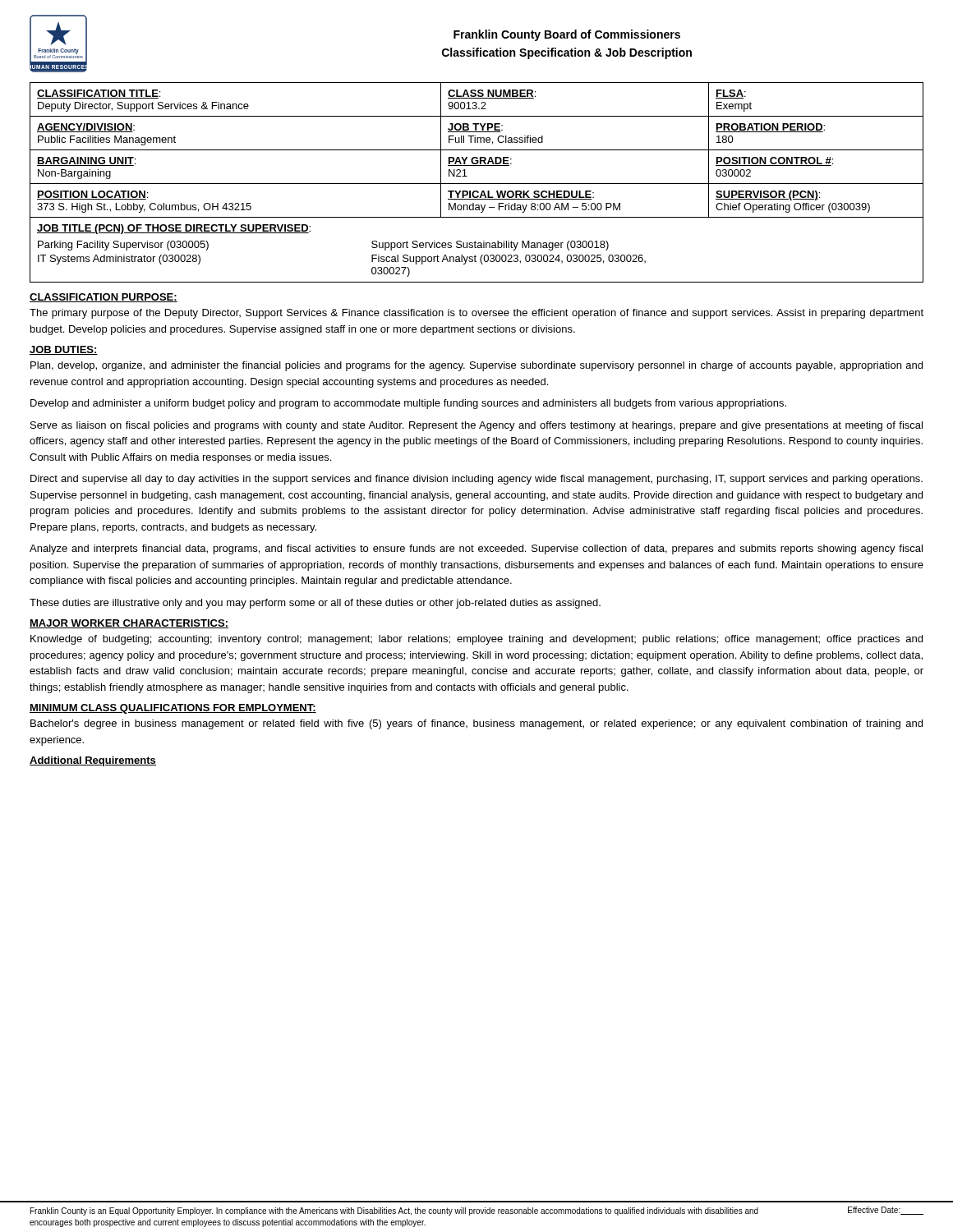This screenshot has height=1232, width=953.
Task: Locate the section header with the text "MINIMUM CLASS QUALIFICATIONS FOR EMPLOYMENT:"
Action: [x=173, y=708]
